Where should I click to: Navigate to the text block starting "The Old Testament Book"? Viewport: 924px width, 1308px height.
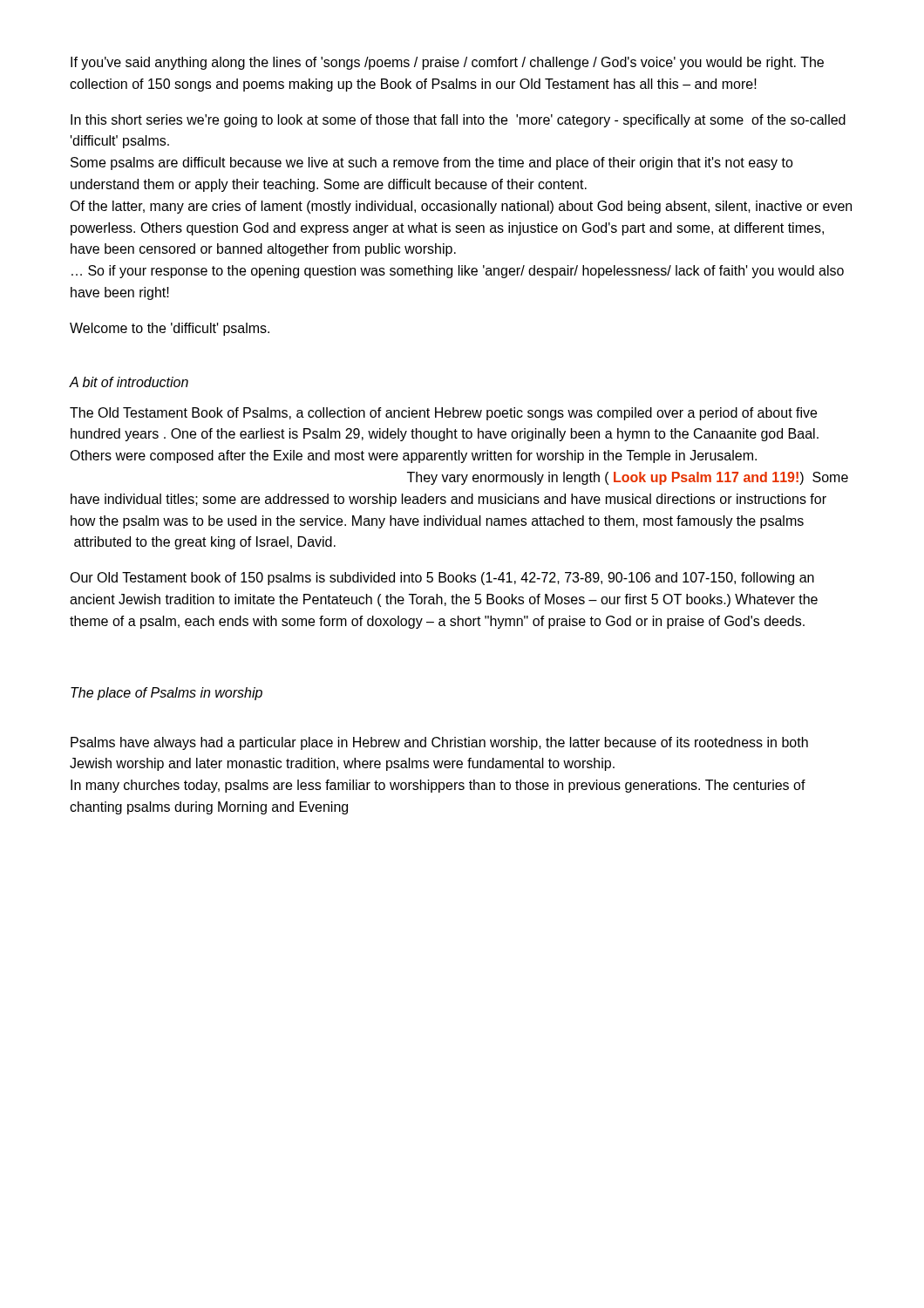coord(459,477)
